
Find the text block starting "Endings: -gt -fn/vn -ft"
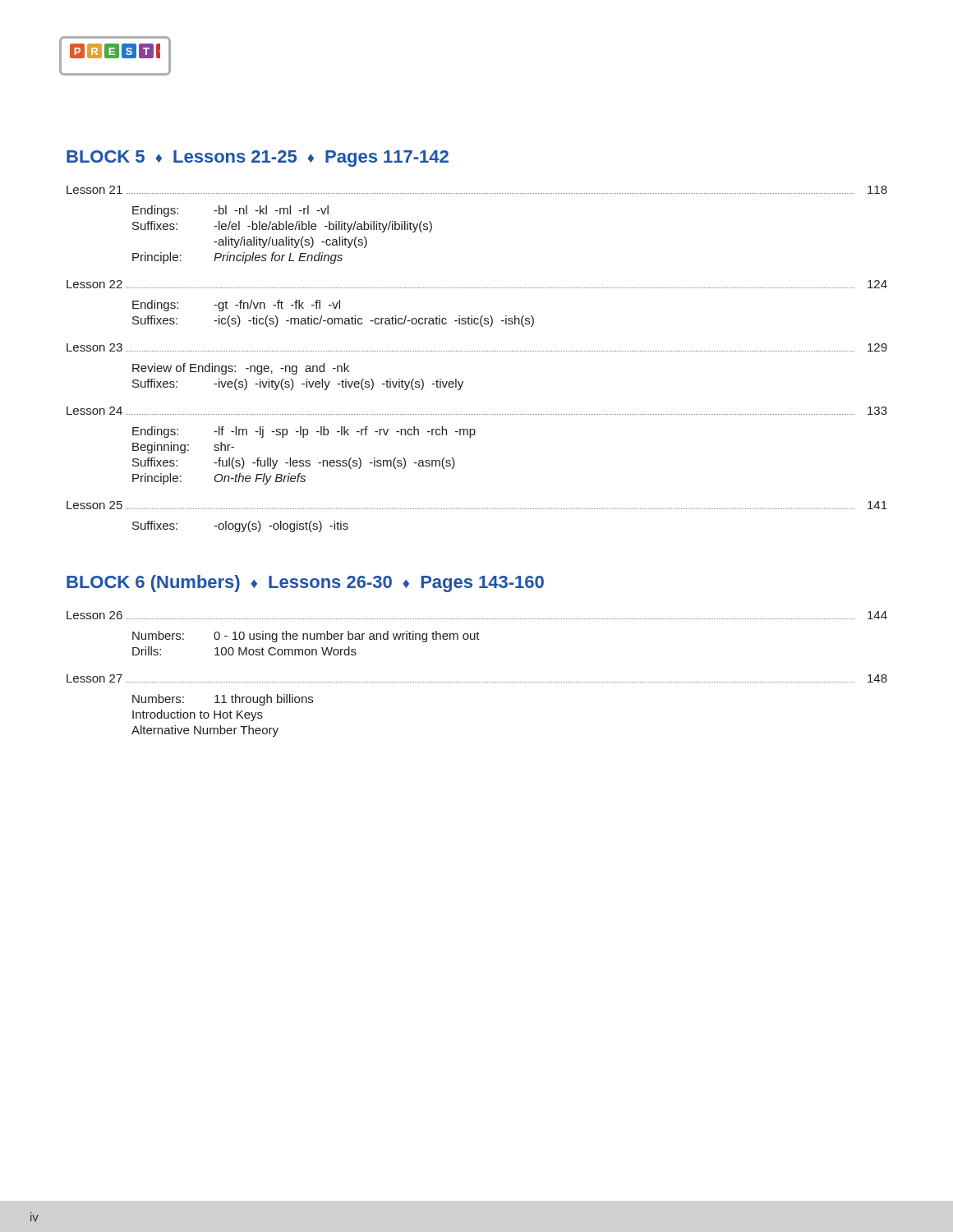(x=509, y=312)
